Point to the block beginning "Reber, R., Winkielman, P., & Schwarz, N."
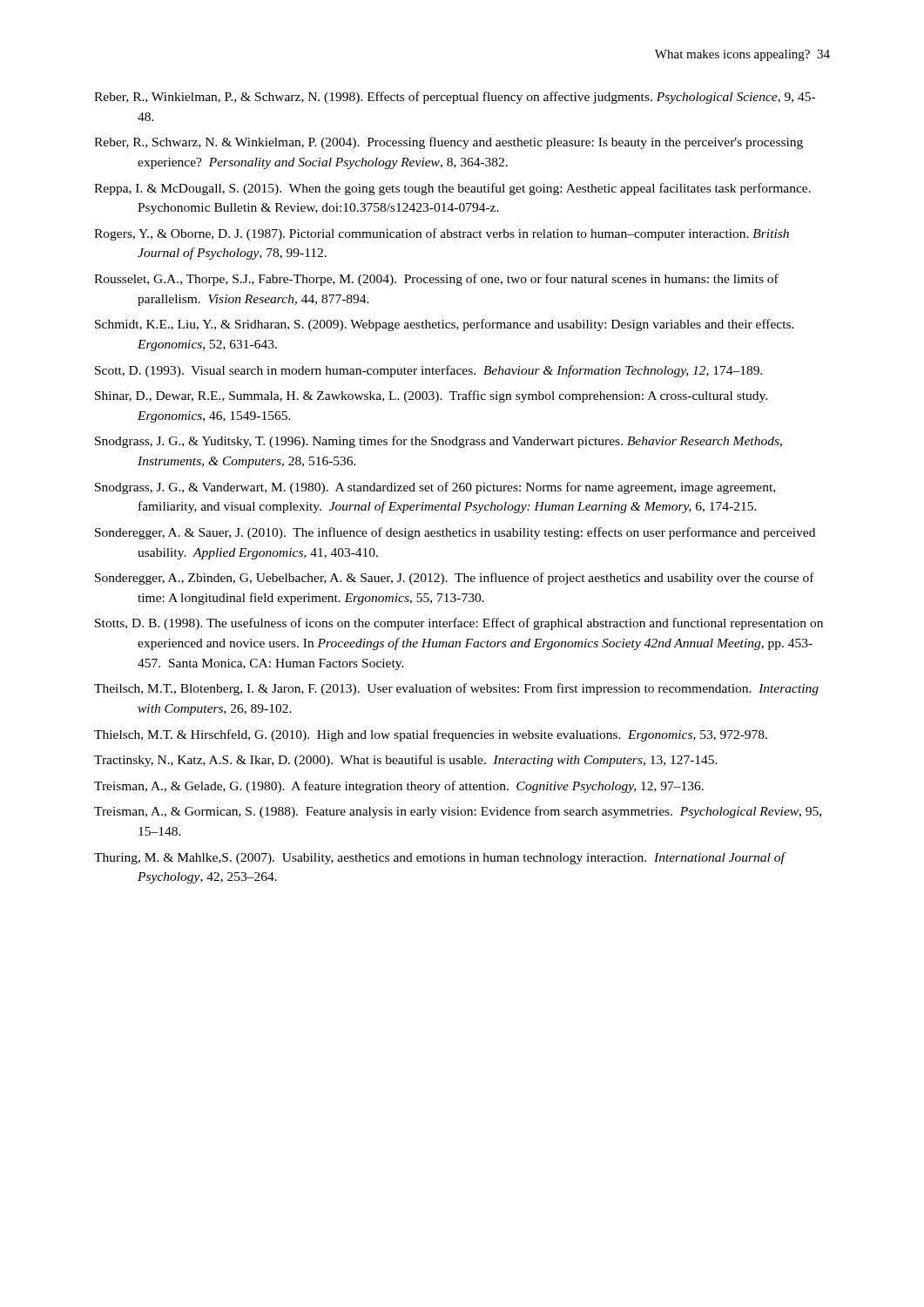 [x=455, y=106]
